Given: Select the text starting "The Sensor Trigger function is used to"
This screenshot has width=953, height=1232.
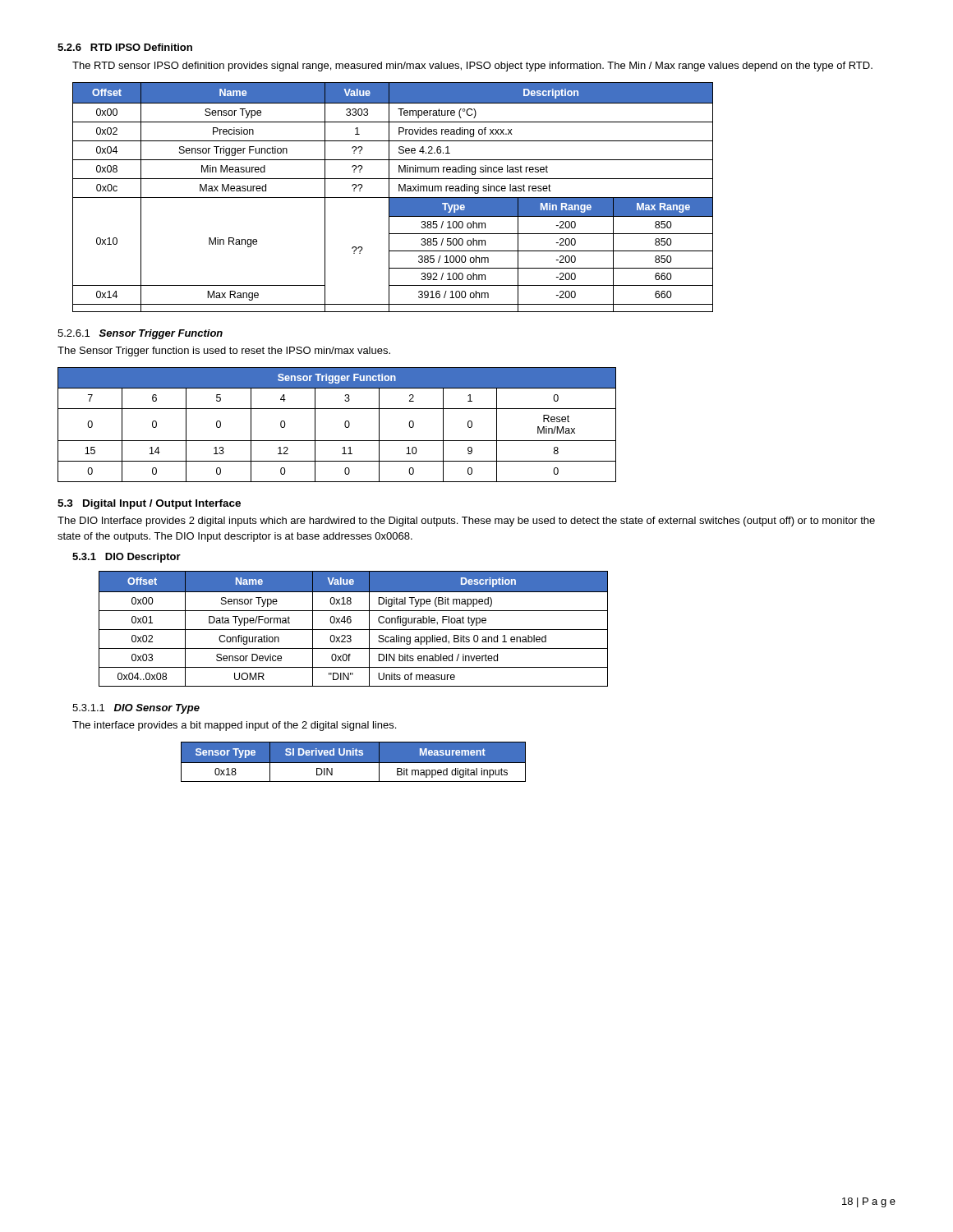Looking at the screenshot, I should [x=224, y=350].
